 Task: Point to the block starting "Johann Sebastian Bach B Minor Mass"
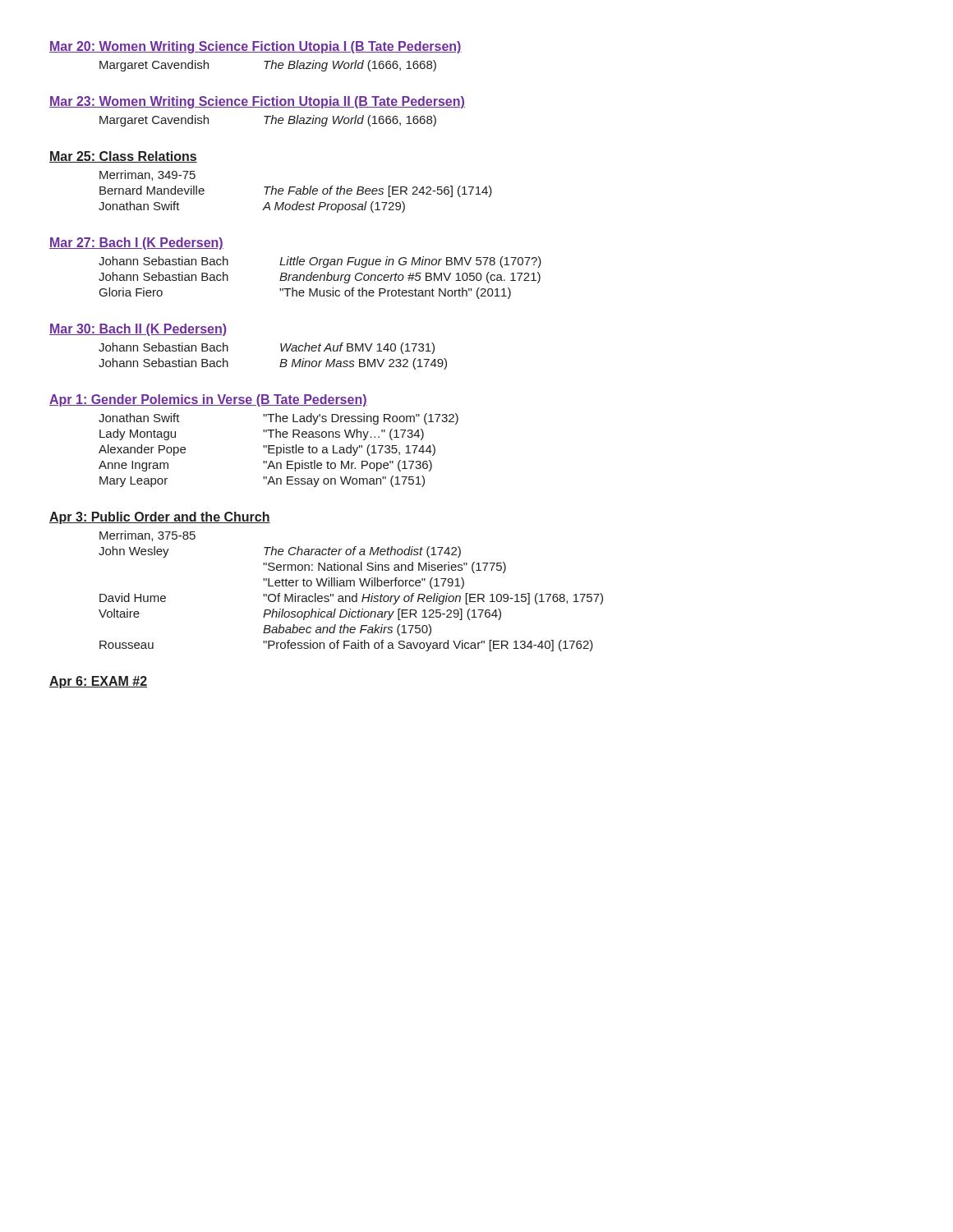pos(273,363)
